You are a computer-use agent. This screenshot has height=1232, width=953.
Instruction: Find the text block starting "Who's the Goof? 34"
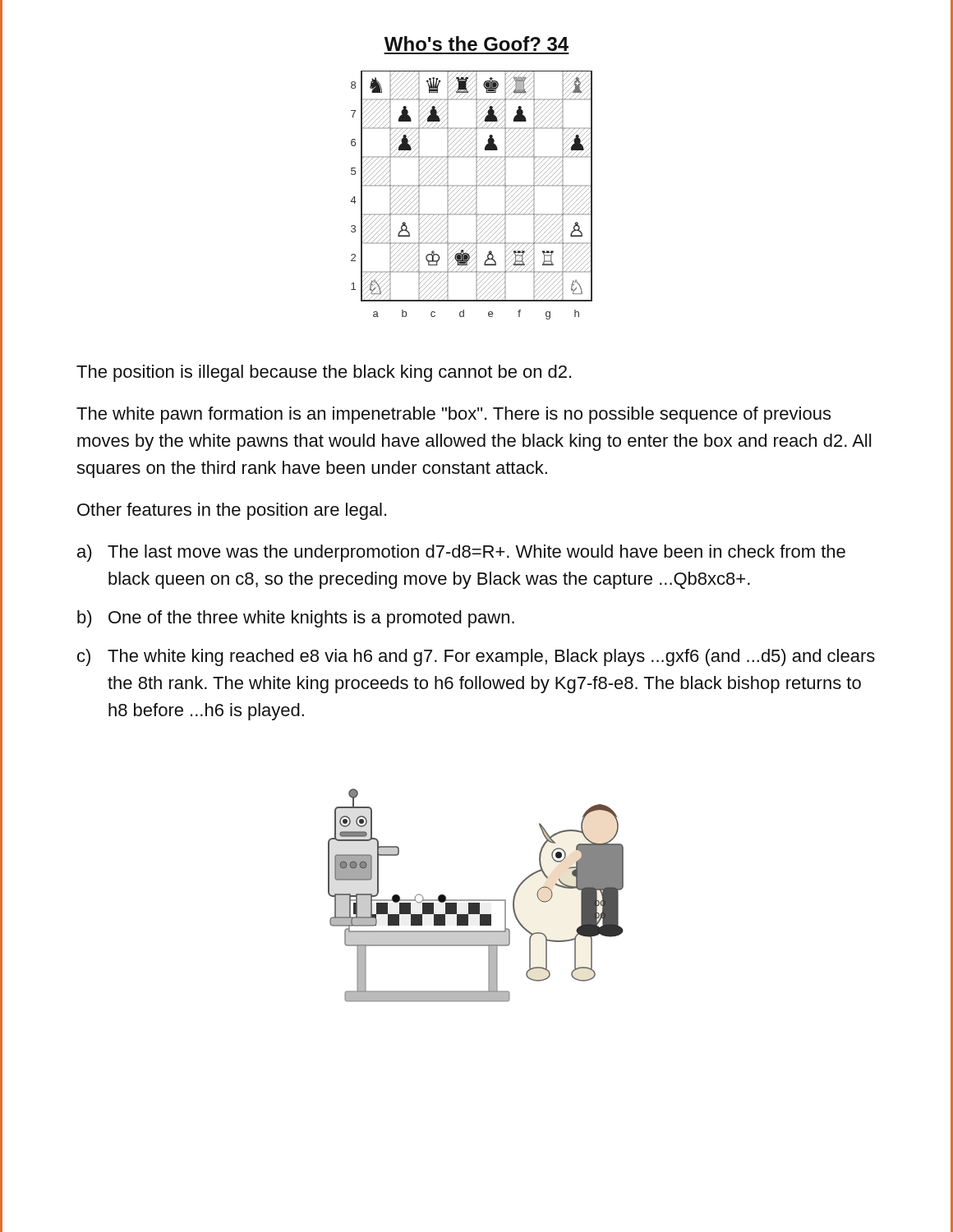click(476, 44)
